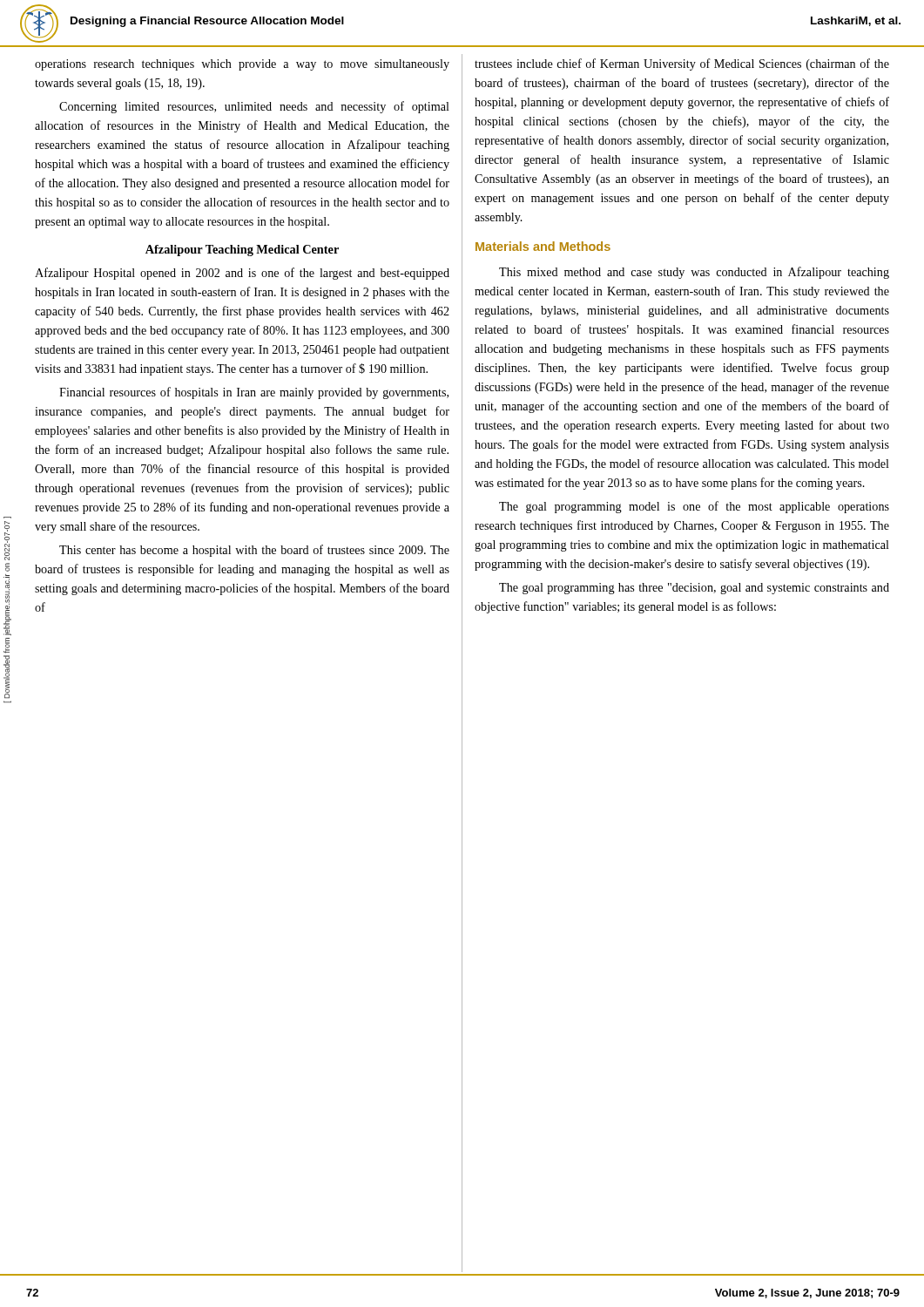Where is the passage that starts "operations research techniques which provide"?
The image size is (924, 1307).
[242, 142]
